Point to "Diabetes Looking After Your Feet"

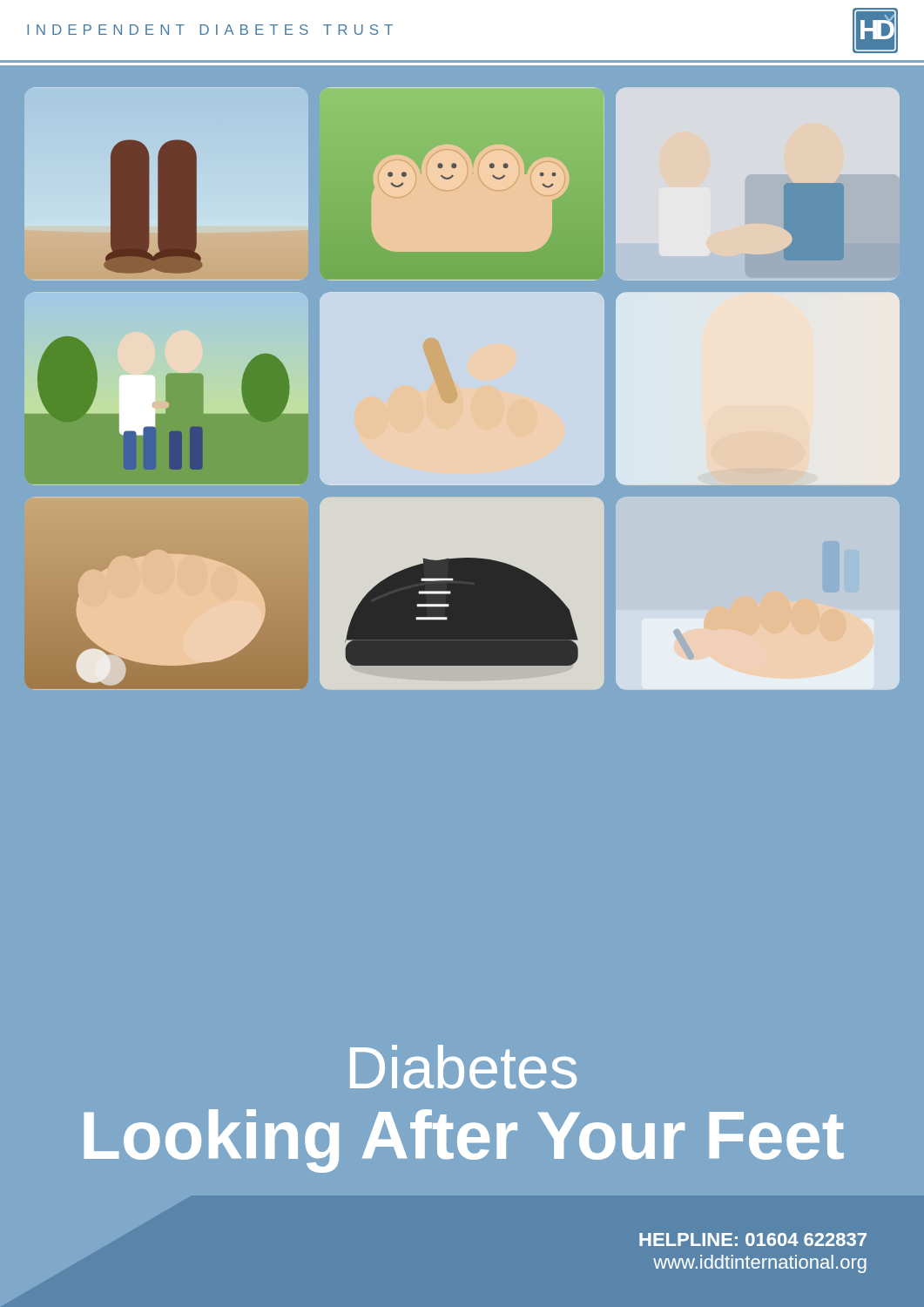(462, 1104)
